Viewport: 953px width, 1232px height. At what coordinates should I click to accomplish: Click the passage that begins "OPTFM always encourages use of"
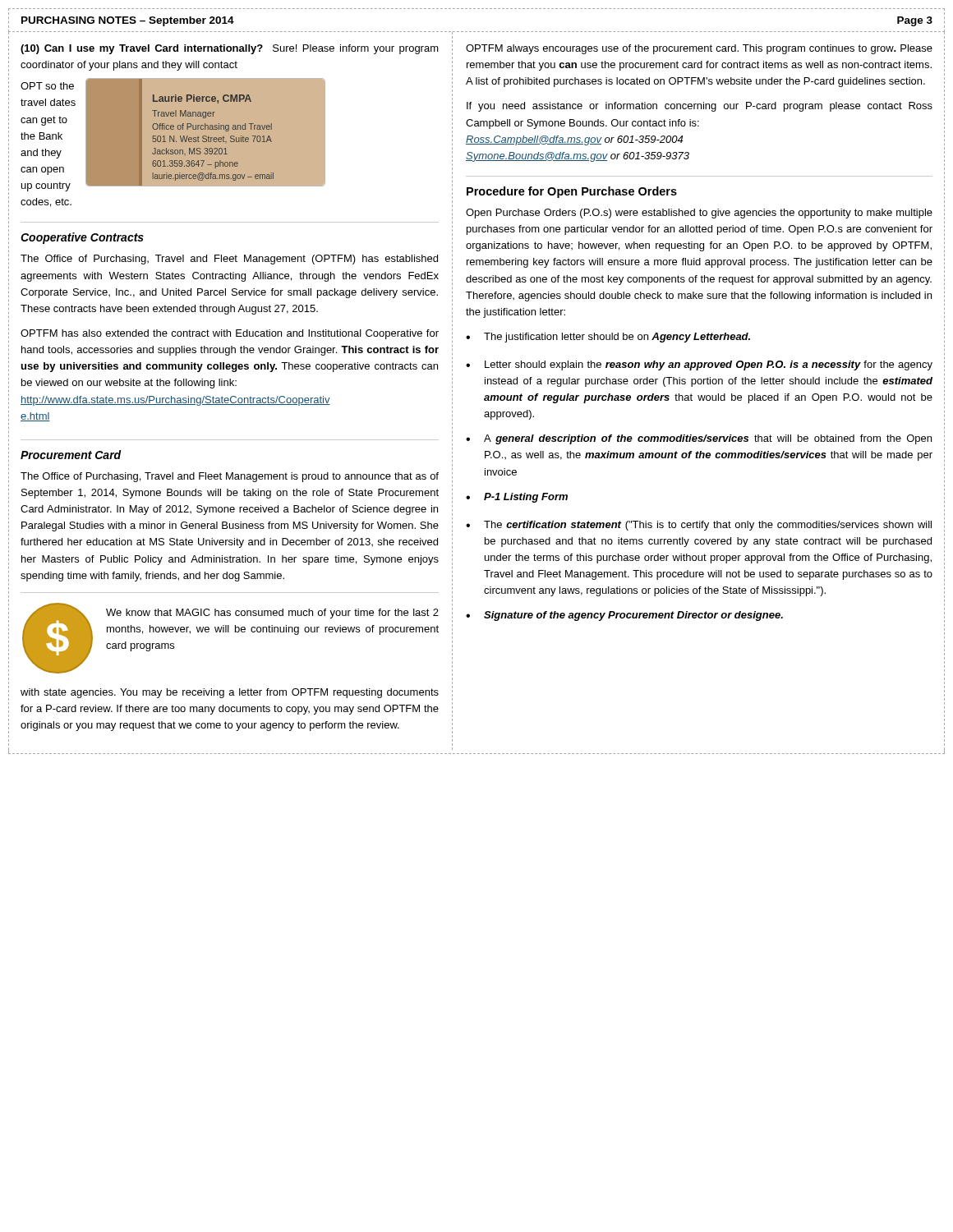(699, 65)
